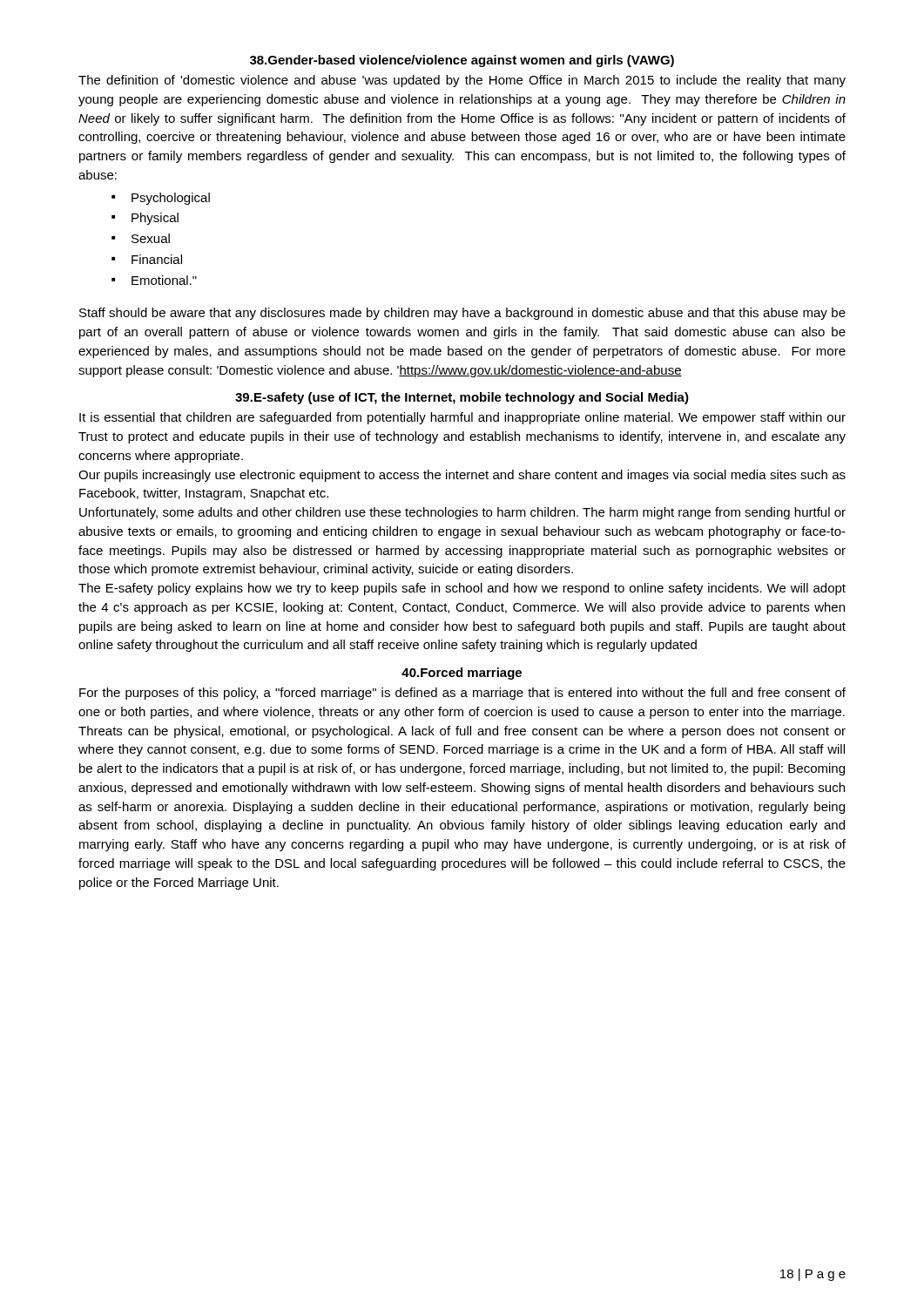Find the section header on this page that starts "39.E-safety (use of ICT, the Internet,"

point(462,397)
